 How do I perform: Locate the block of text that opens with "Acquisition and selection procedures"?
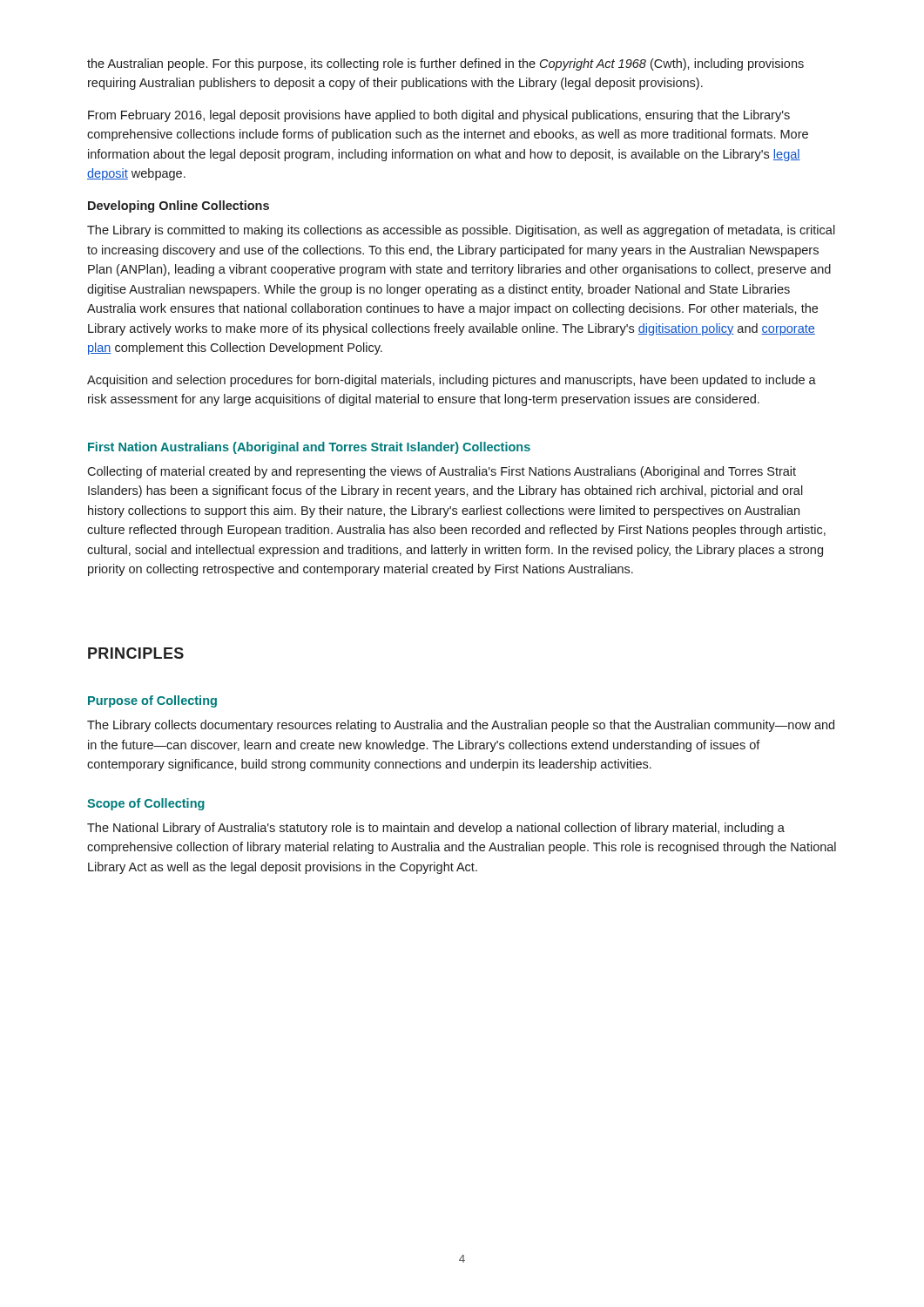tap(462, 389)
